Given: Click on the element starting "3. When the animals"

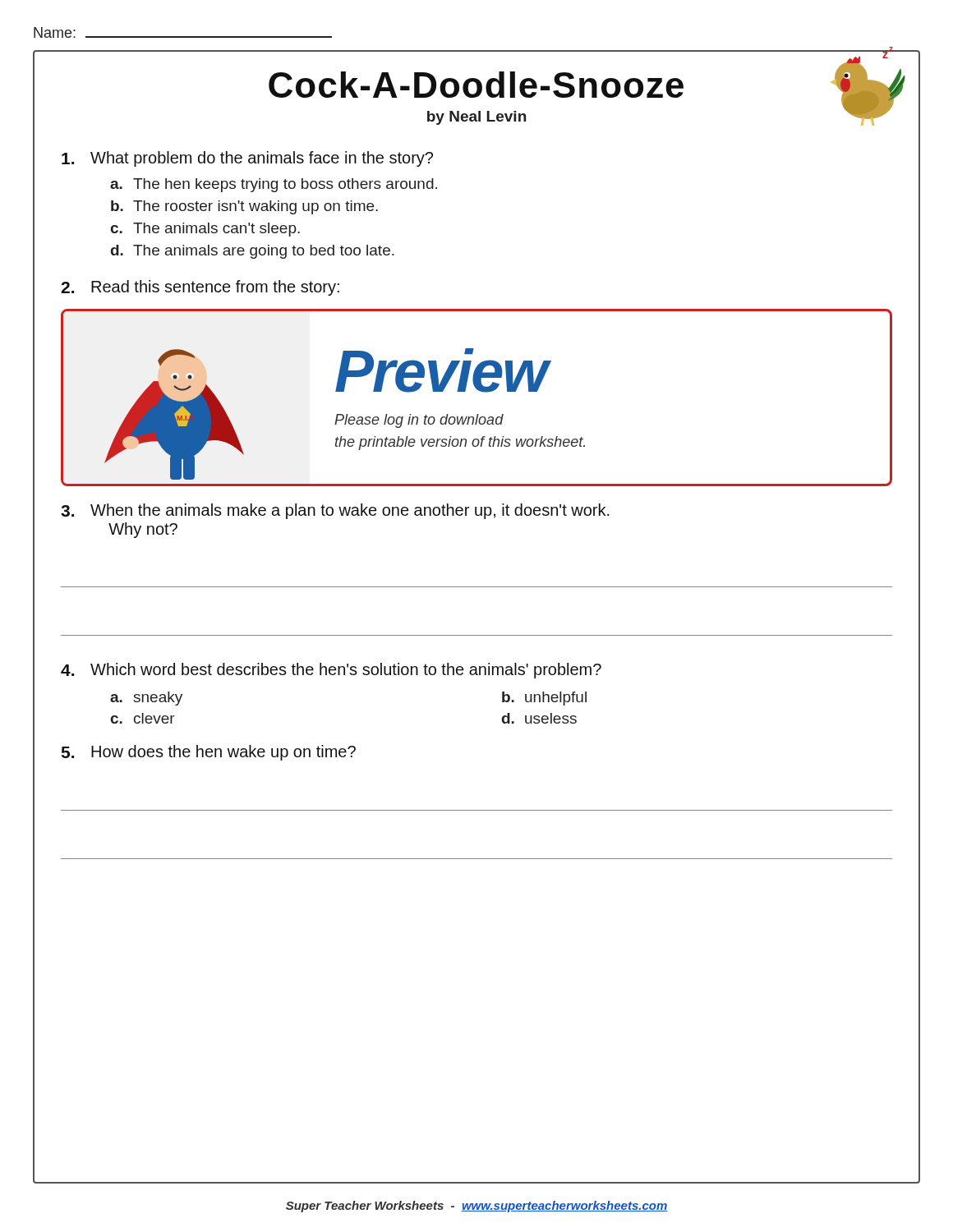Looking at the screenshot, I should pos(336,520).
